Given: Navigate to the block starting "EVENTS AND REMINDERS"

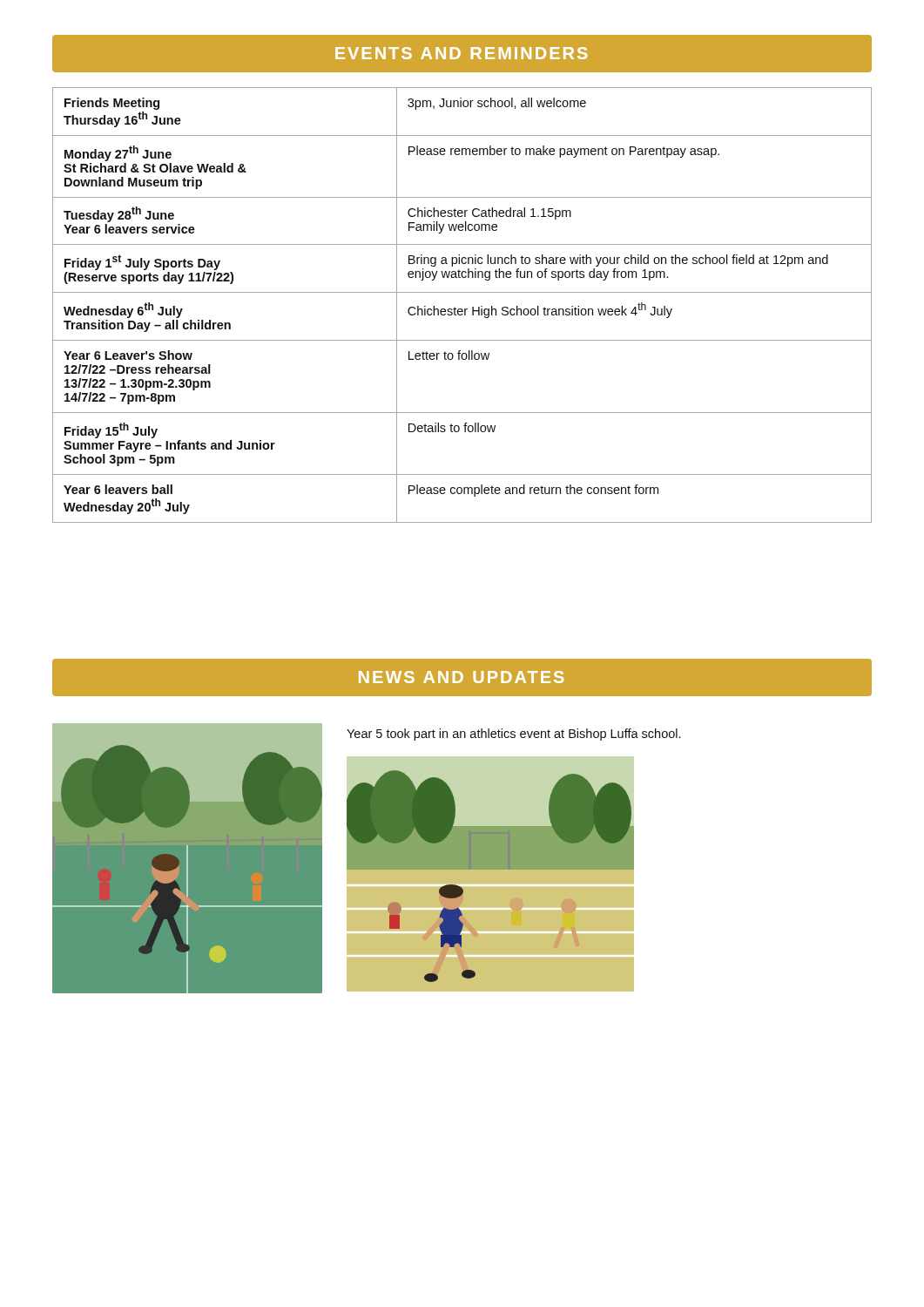Looking at the screenshot, I should pos(462,53).
